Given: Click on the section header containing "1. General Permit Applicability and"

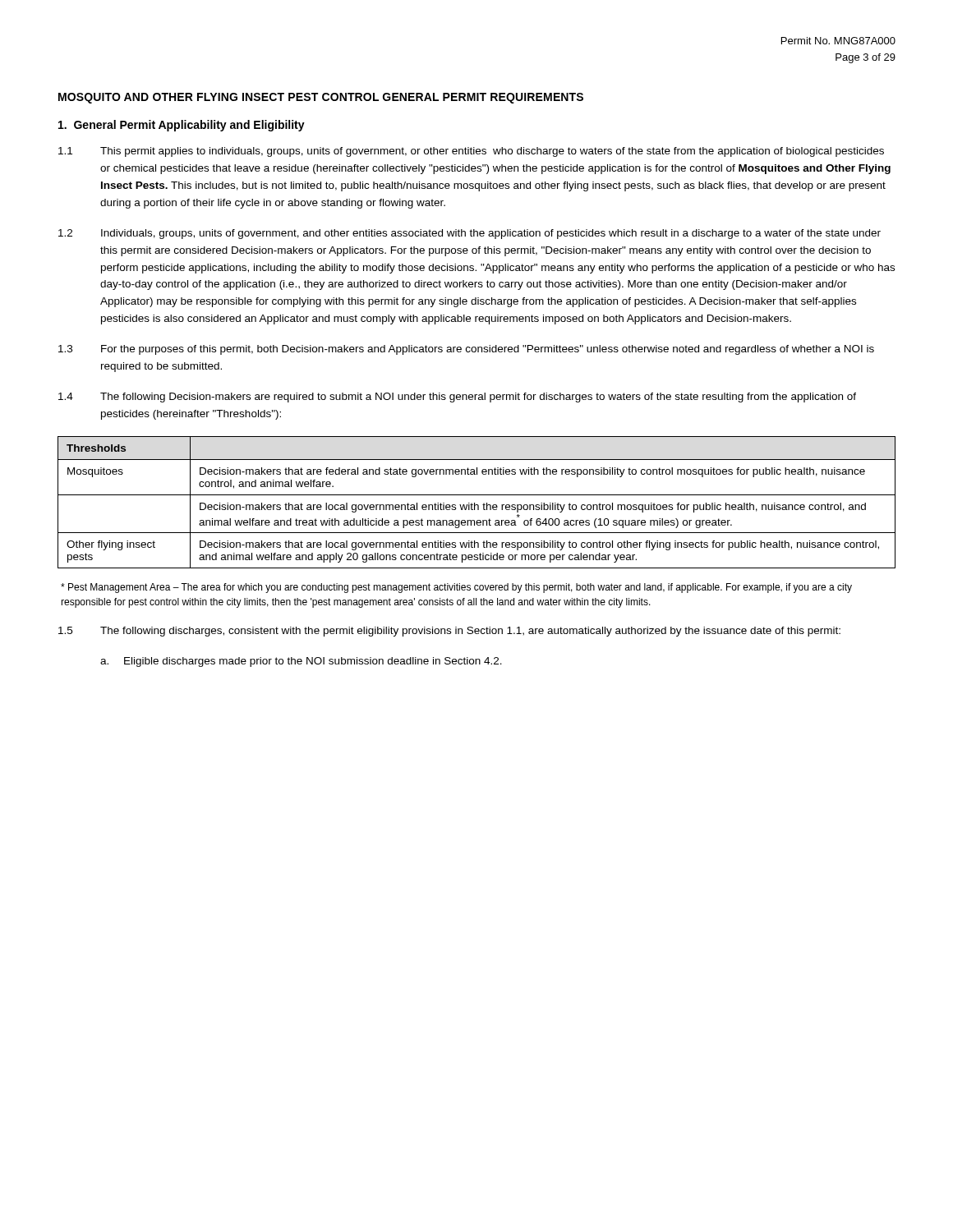Looking at the screenshot, I should tap(181, 125).
